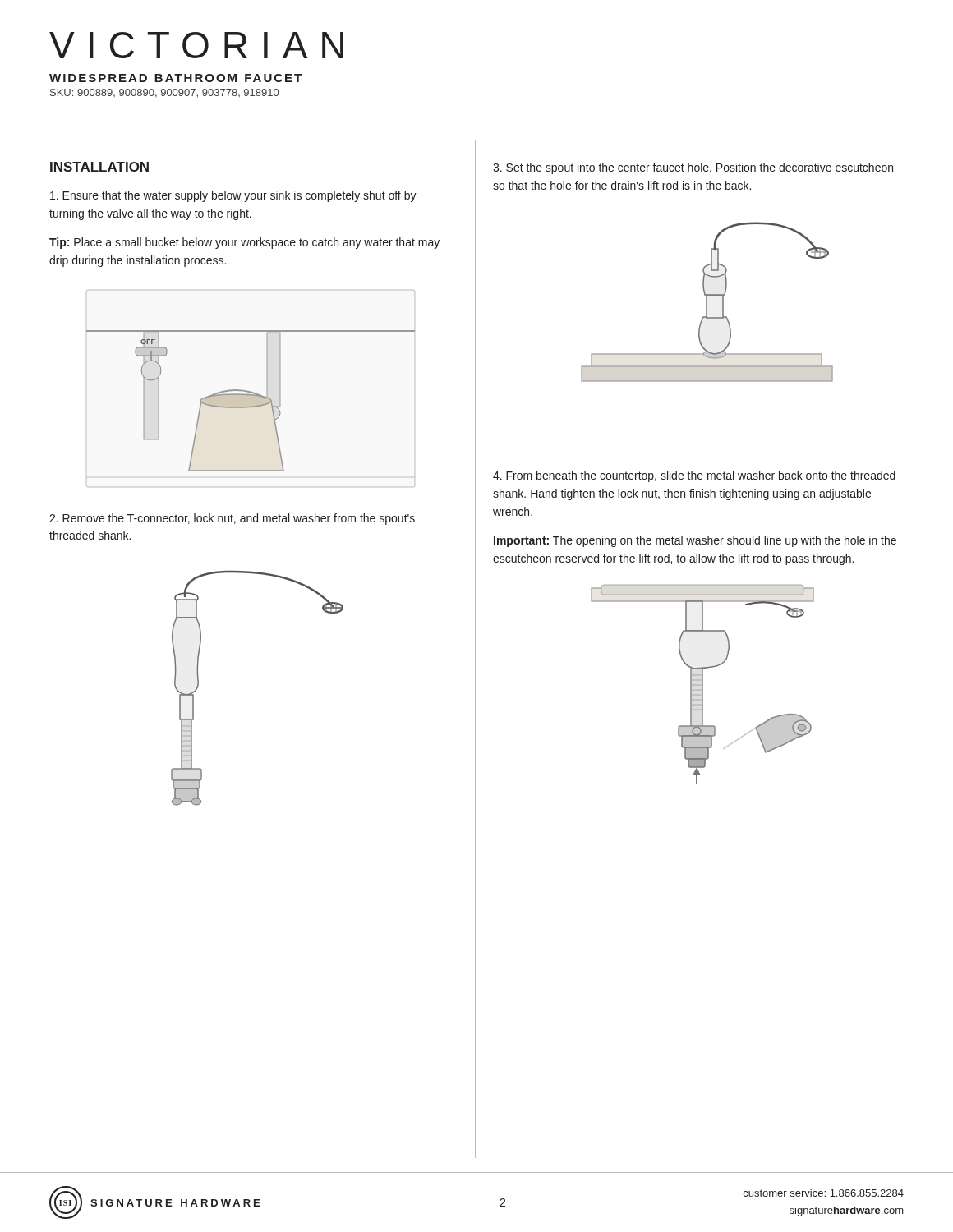Navigate to the passage starting "SKU: 900889, 900890,"
The width and height of the screenshot is (953, 1232).
pyautogui.click(x=164, y=93)
